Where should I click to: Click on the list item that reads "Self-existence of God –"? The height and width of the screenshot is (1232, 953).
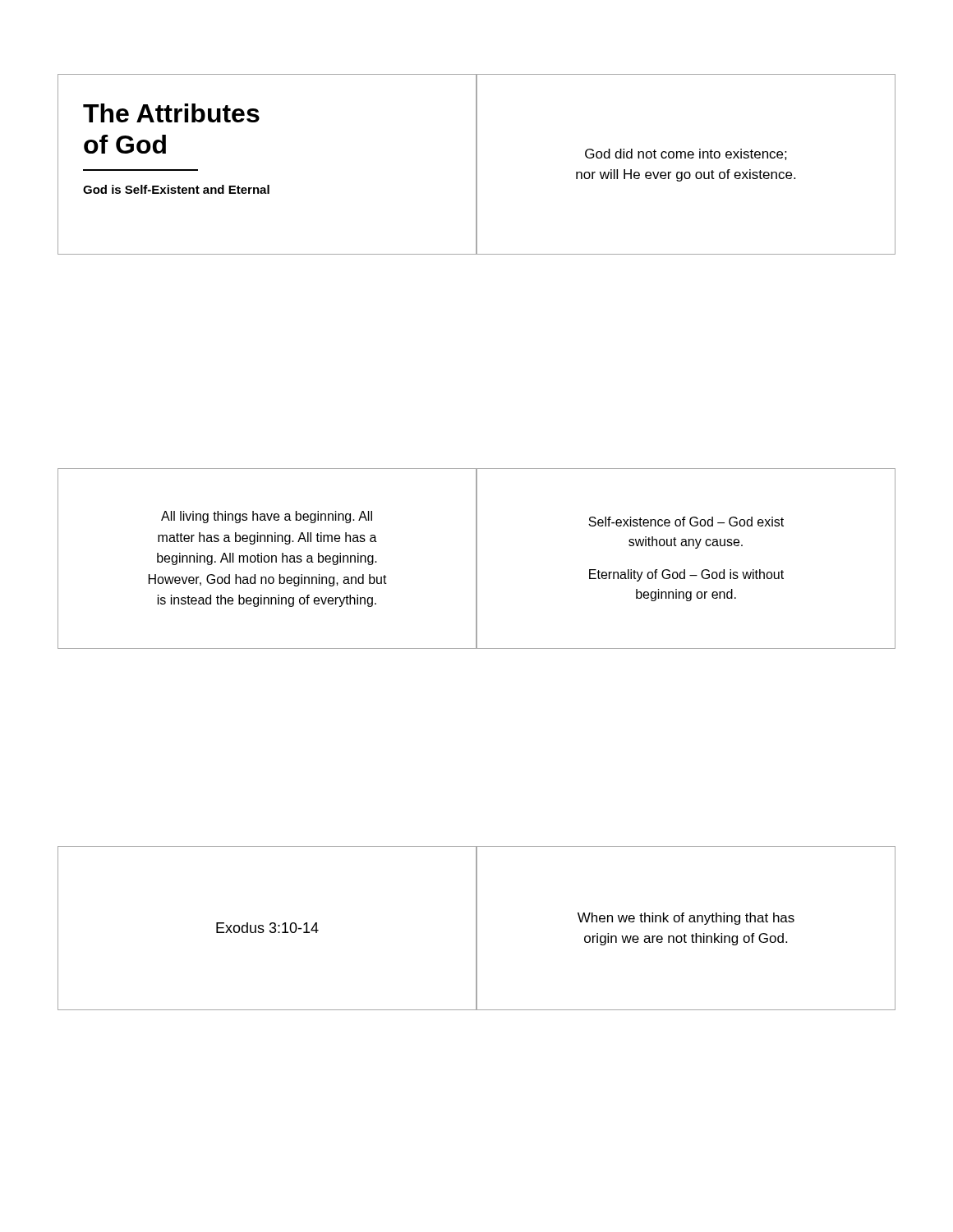(x=686, y=559)
